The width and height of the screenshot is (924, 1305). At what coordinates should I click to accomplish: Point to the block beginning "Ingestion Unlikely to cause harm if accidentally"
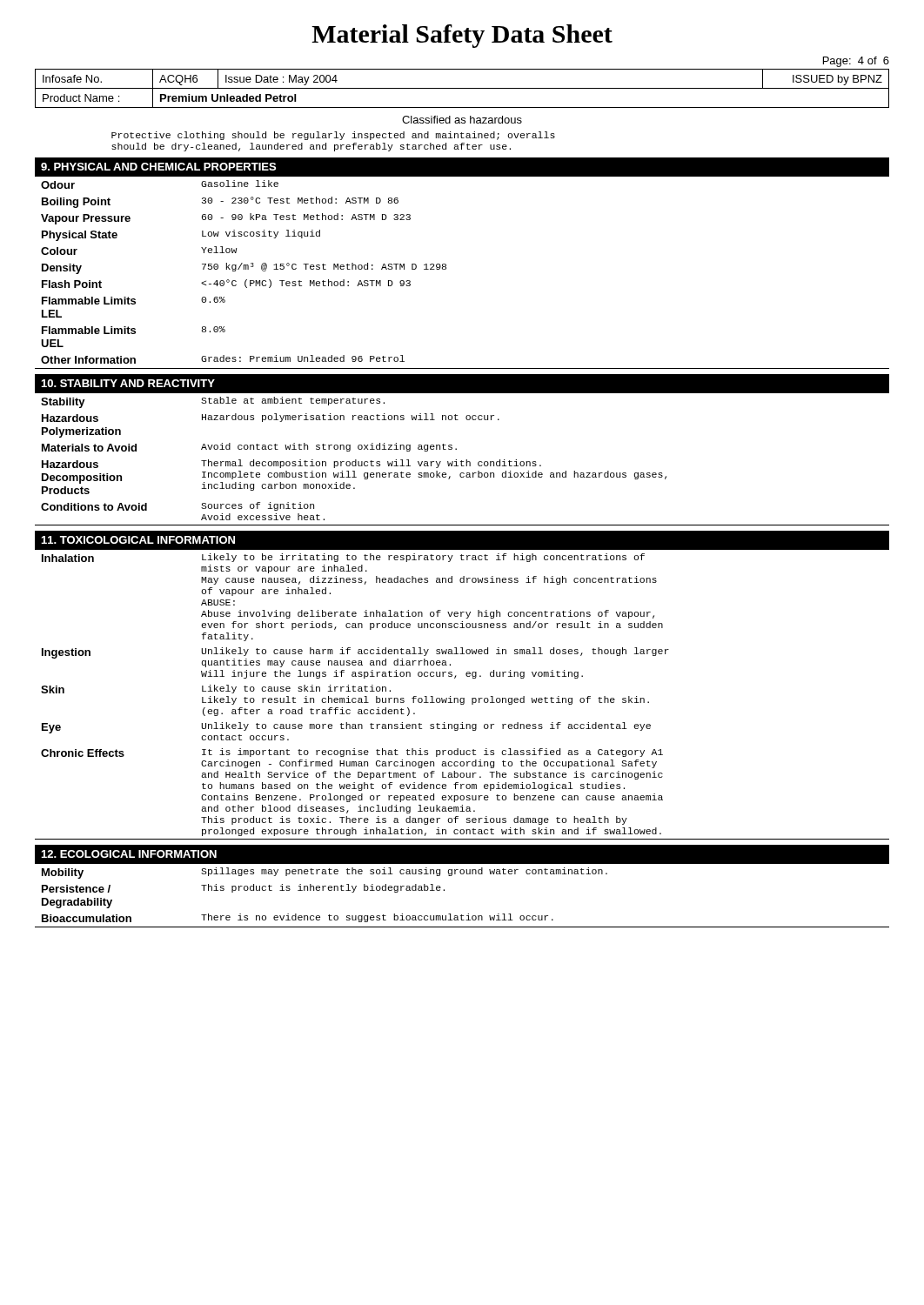coord(462,662)
